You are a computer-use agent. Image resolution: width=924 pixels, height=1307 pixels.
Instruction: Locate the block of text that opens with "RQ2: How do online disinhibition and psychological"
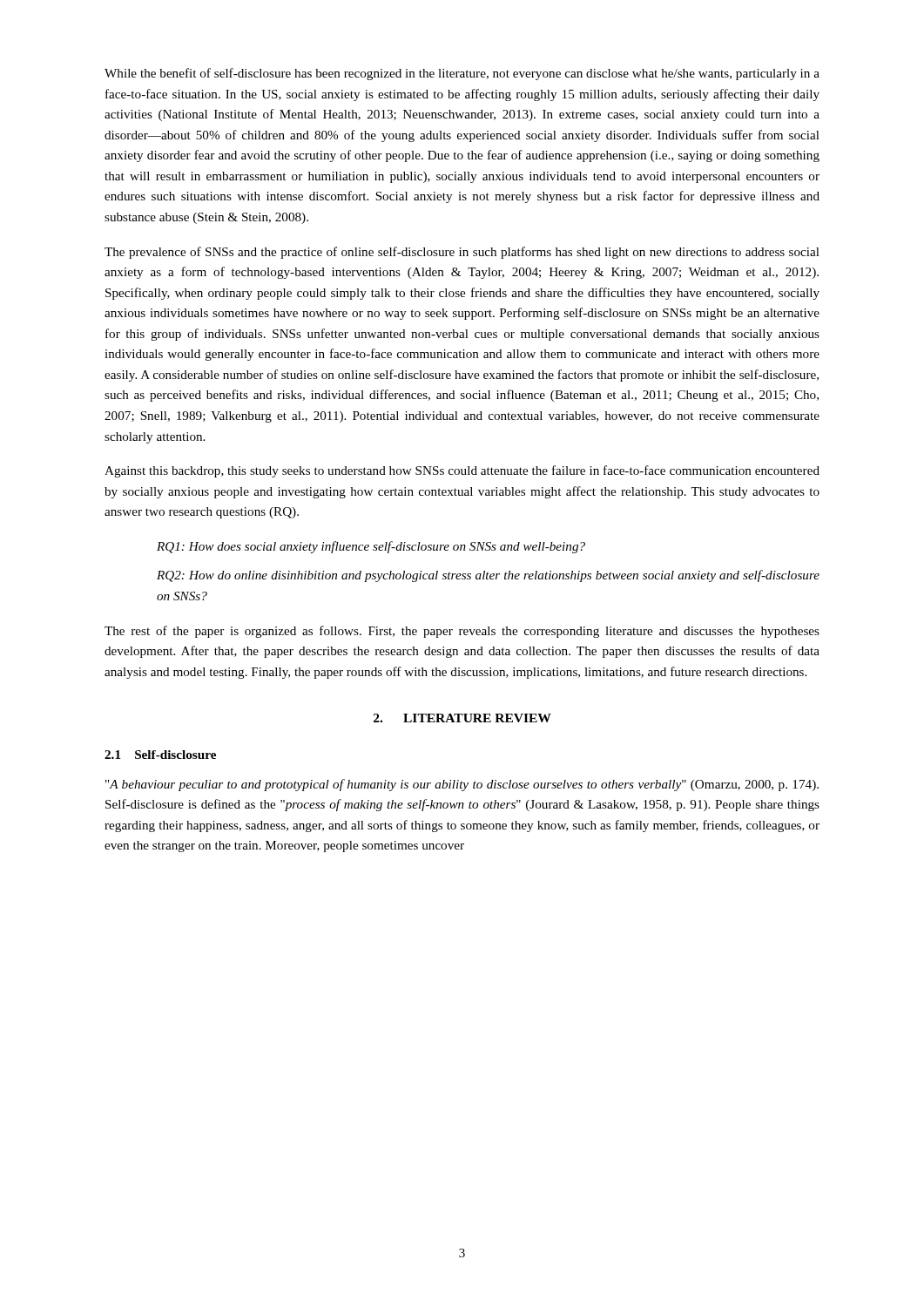488,585
